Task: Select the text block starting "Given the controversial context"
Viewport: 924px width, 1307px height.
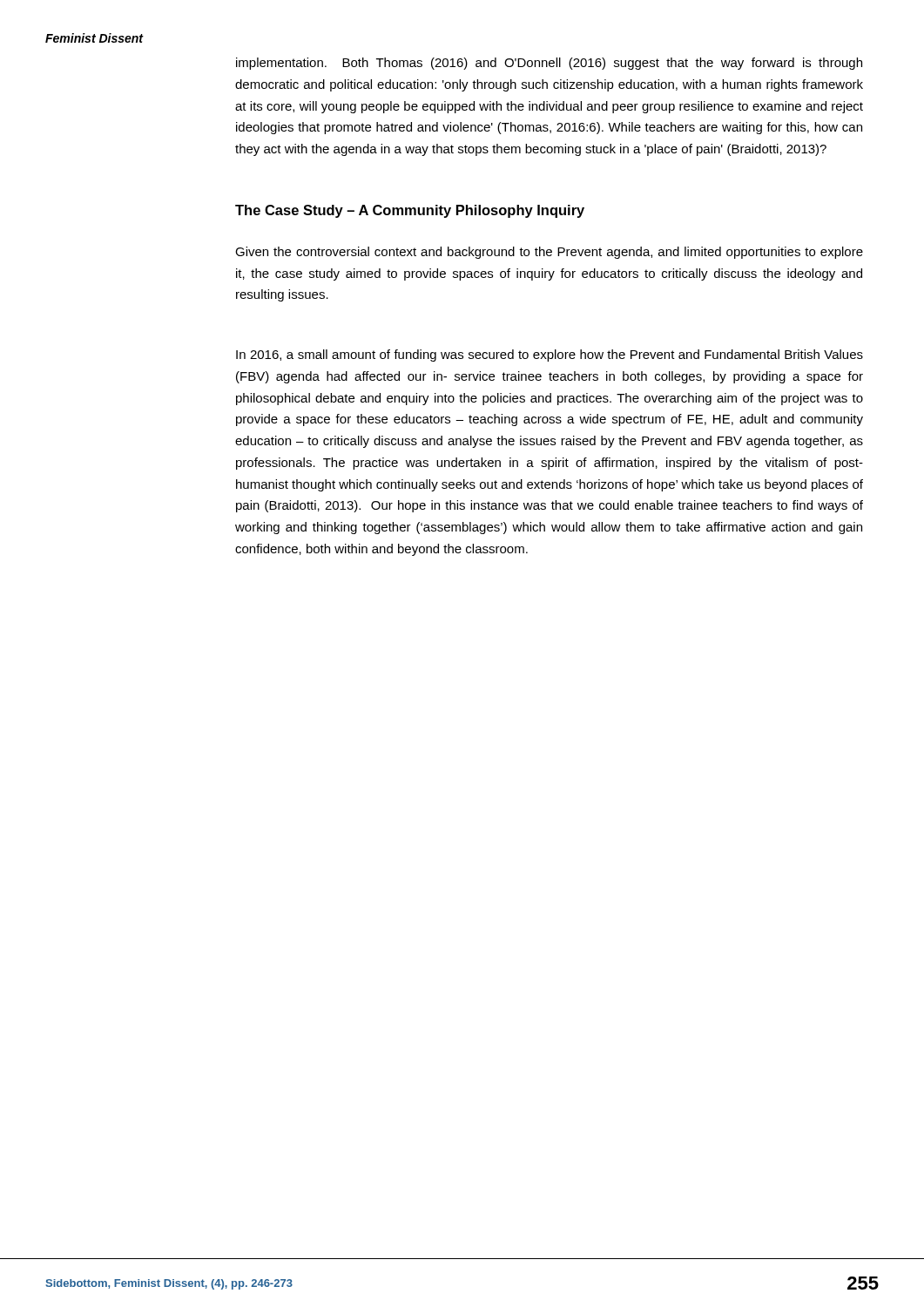Action: (x=549, y=273)
